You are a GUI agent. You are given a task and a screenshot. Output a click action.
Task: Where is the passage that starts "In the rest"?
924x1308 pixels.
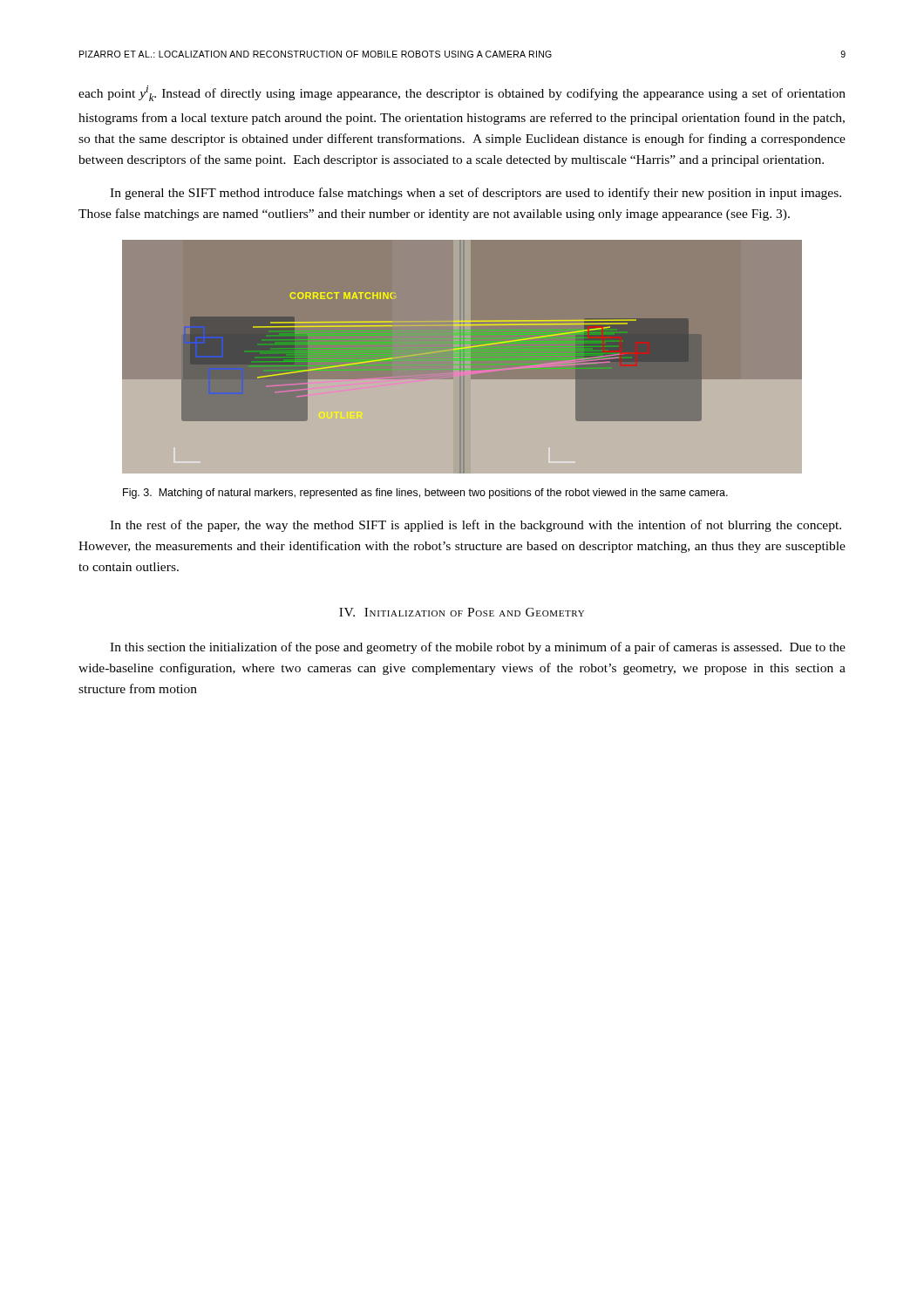point(462,545)
